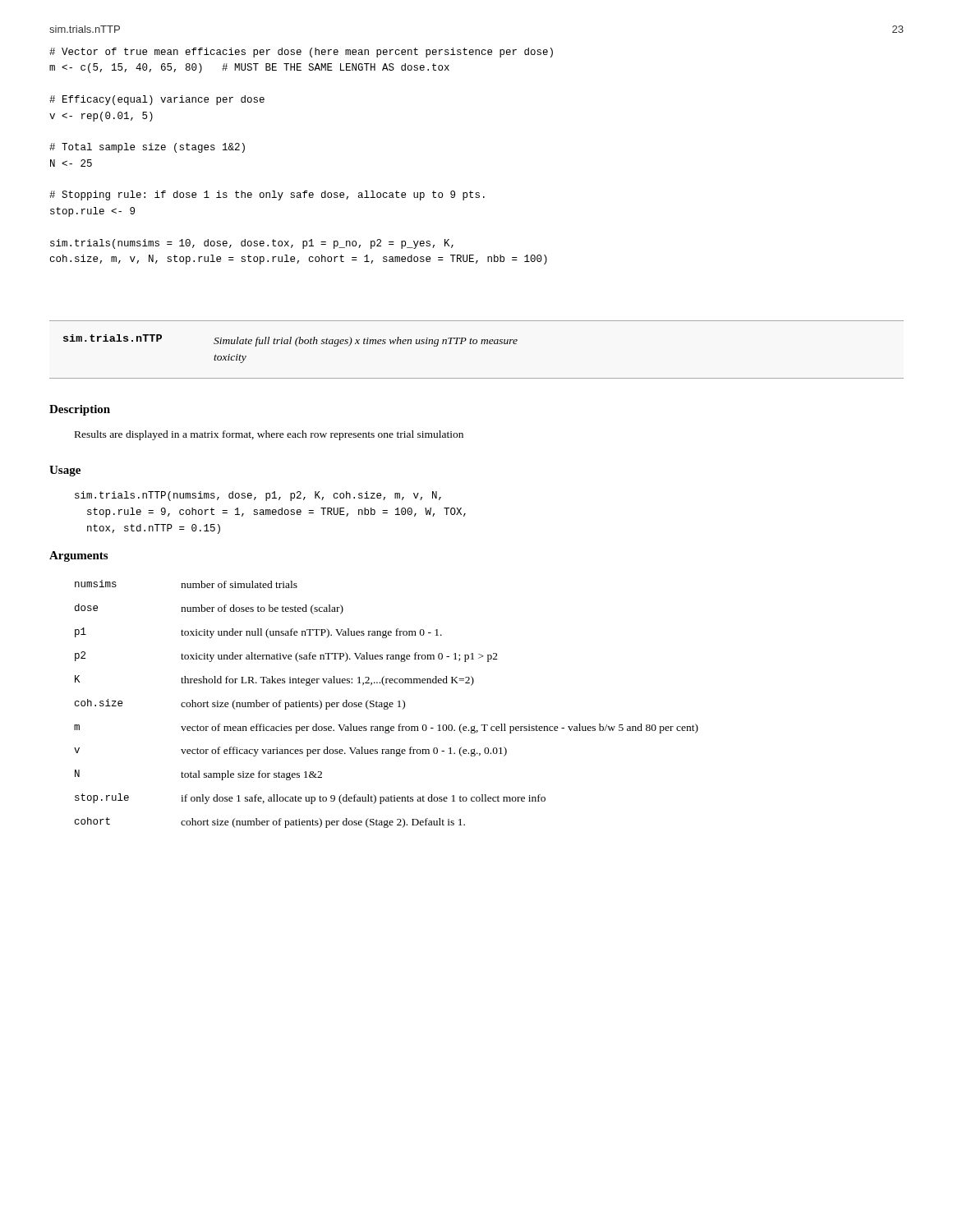Click on the text block that says "Results are displayed in a matrix format,"
Screen dimensions: 1232x953
pyautogui.click(x=269, y=434)
